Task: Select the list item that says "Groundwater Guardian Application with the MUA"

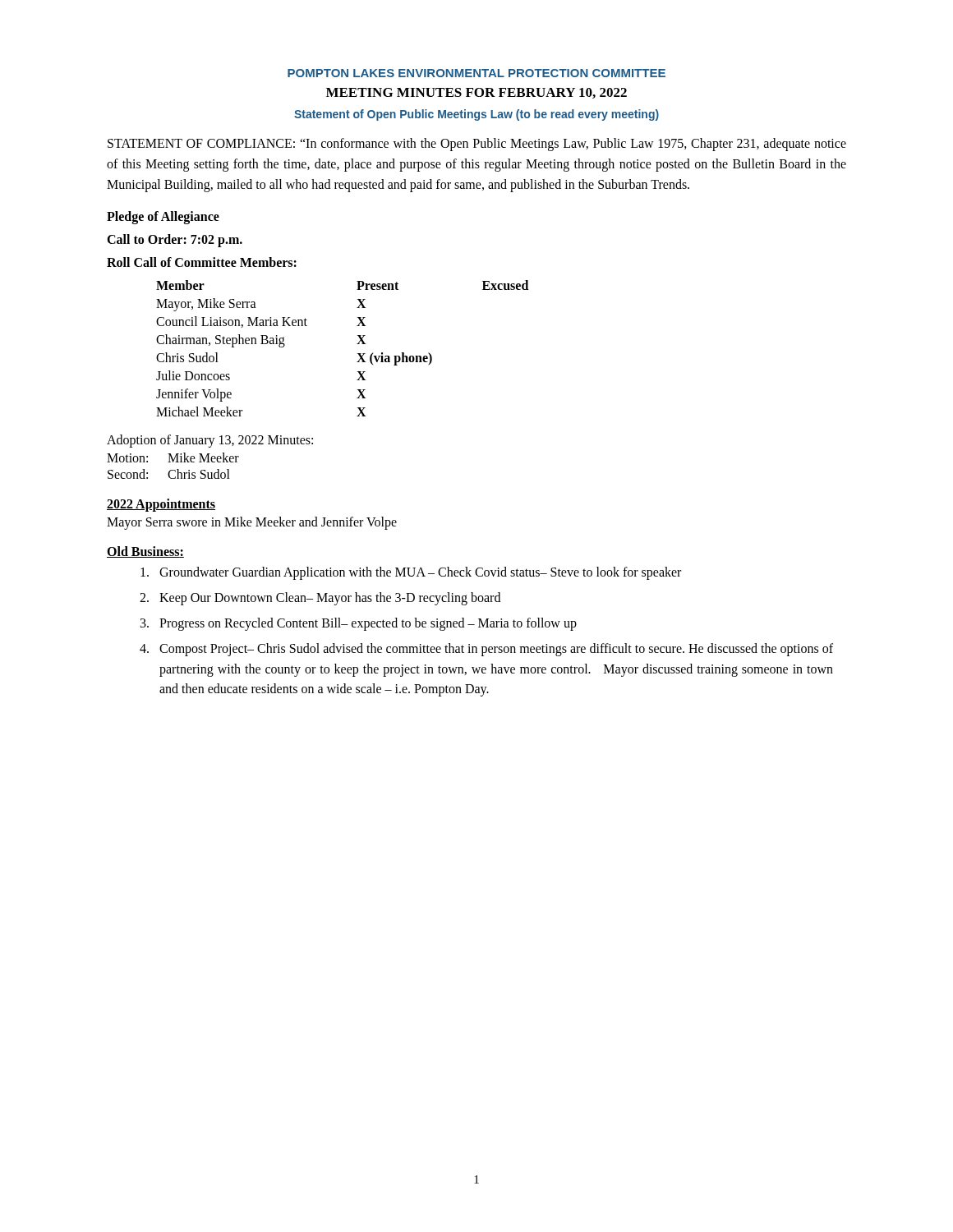Action: click(x=486, y=573)
